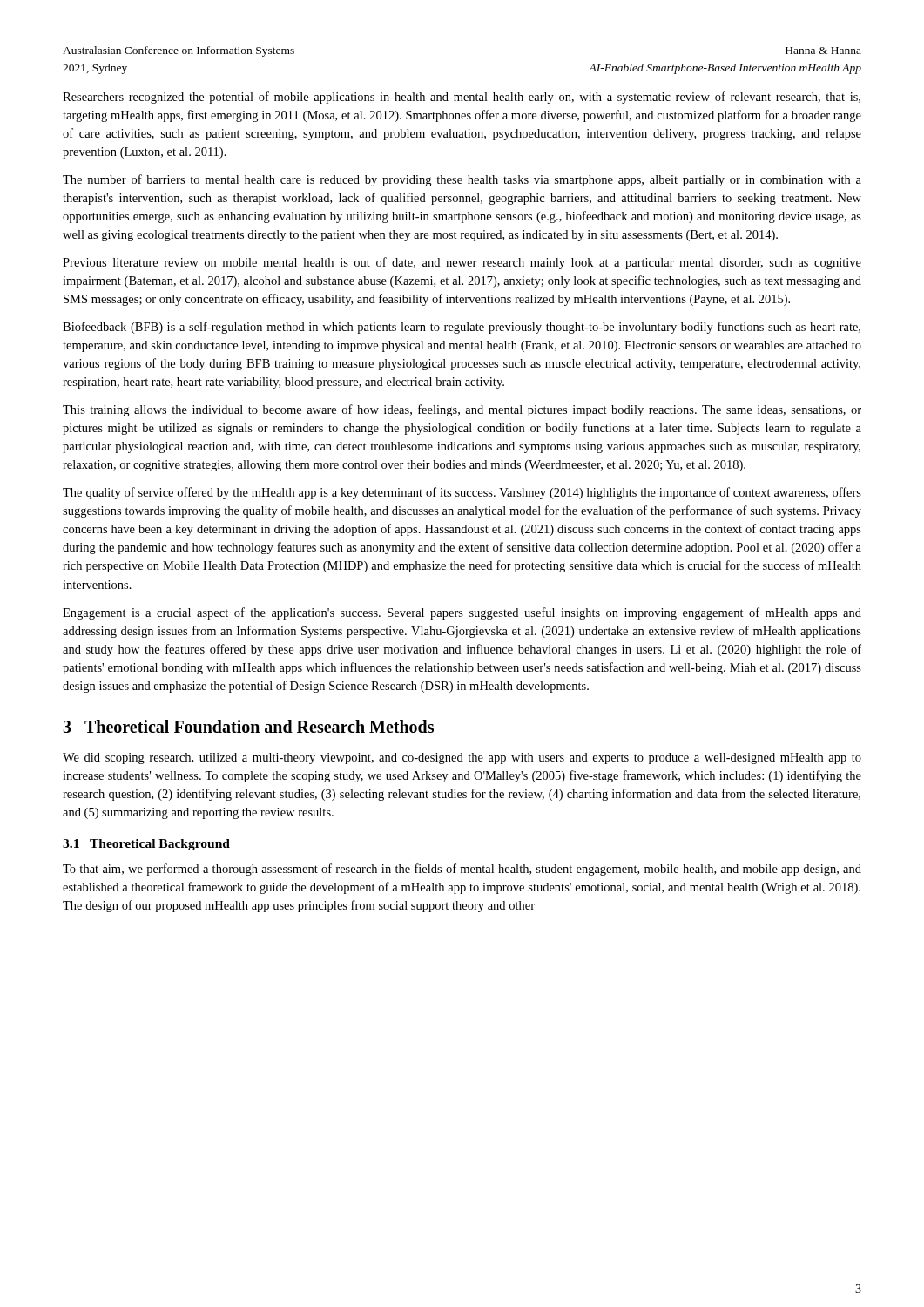Image resolution: width=924 pixels, height=1307 pixels.
Task: Click on the text block containing "Engagement is a crucial aspect of the"
Action: point(462,649)
